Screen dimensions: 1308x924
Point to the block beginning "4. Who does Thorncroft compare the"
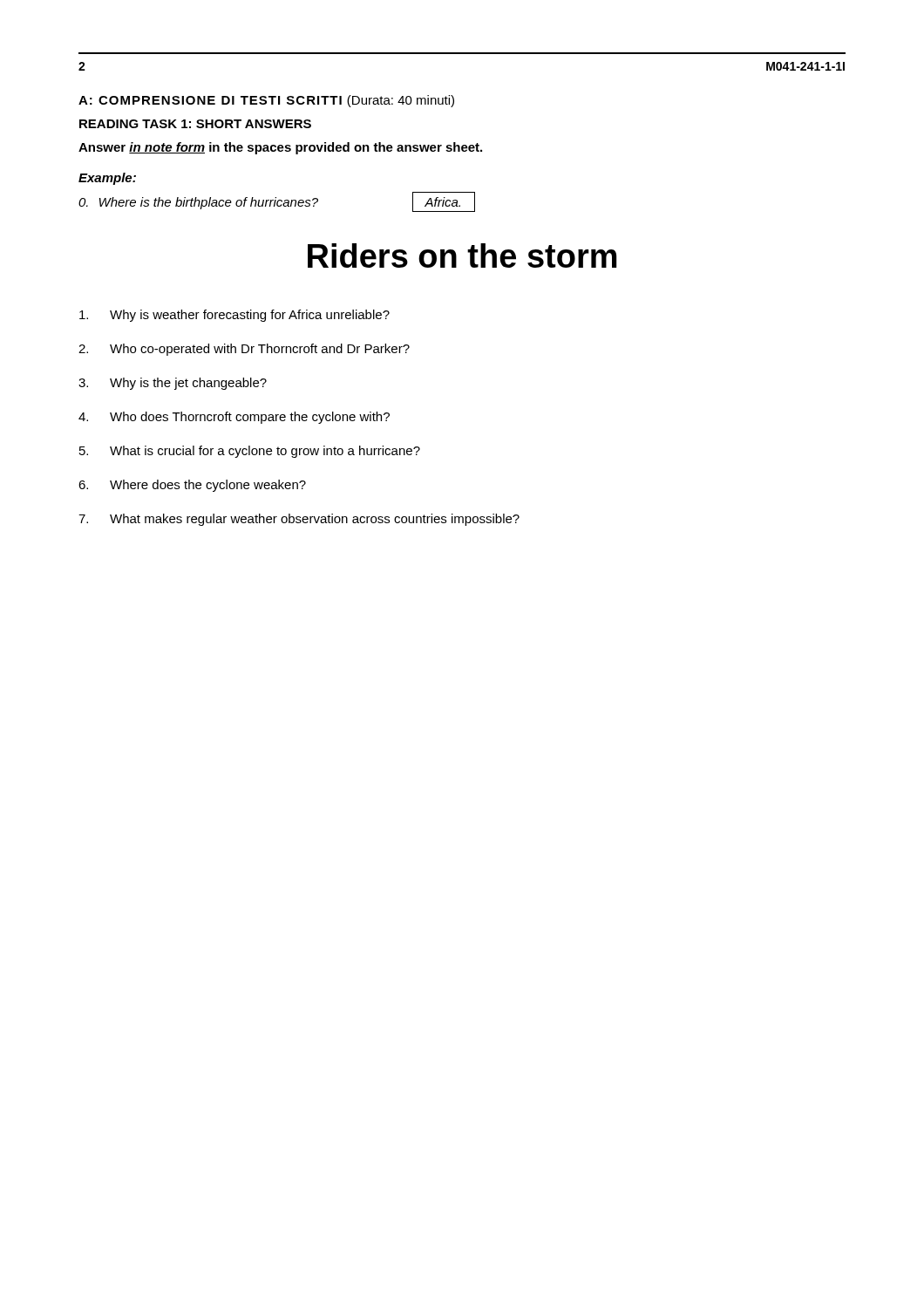pos(234,416)
